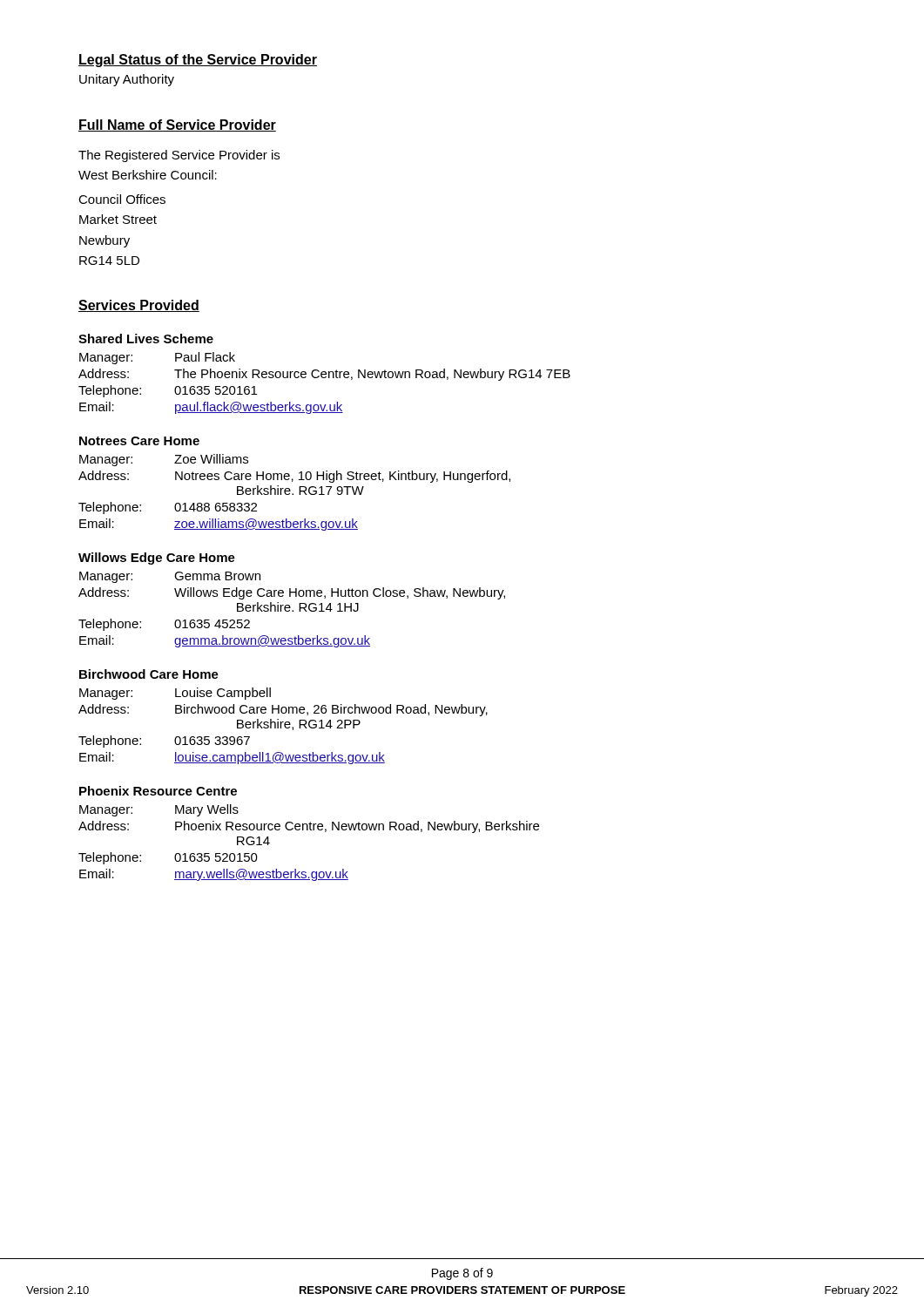The height and width of the screenshot is (1307, 924).
Task: Find the passage starting "Notrees Care Home"
Action: 139,440
